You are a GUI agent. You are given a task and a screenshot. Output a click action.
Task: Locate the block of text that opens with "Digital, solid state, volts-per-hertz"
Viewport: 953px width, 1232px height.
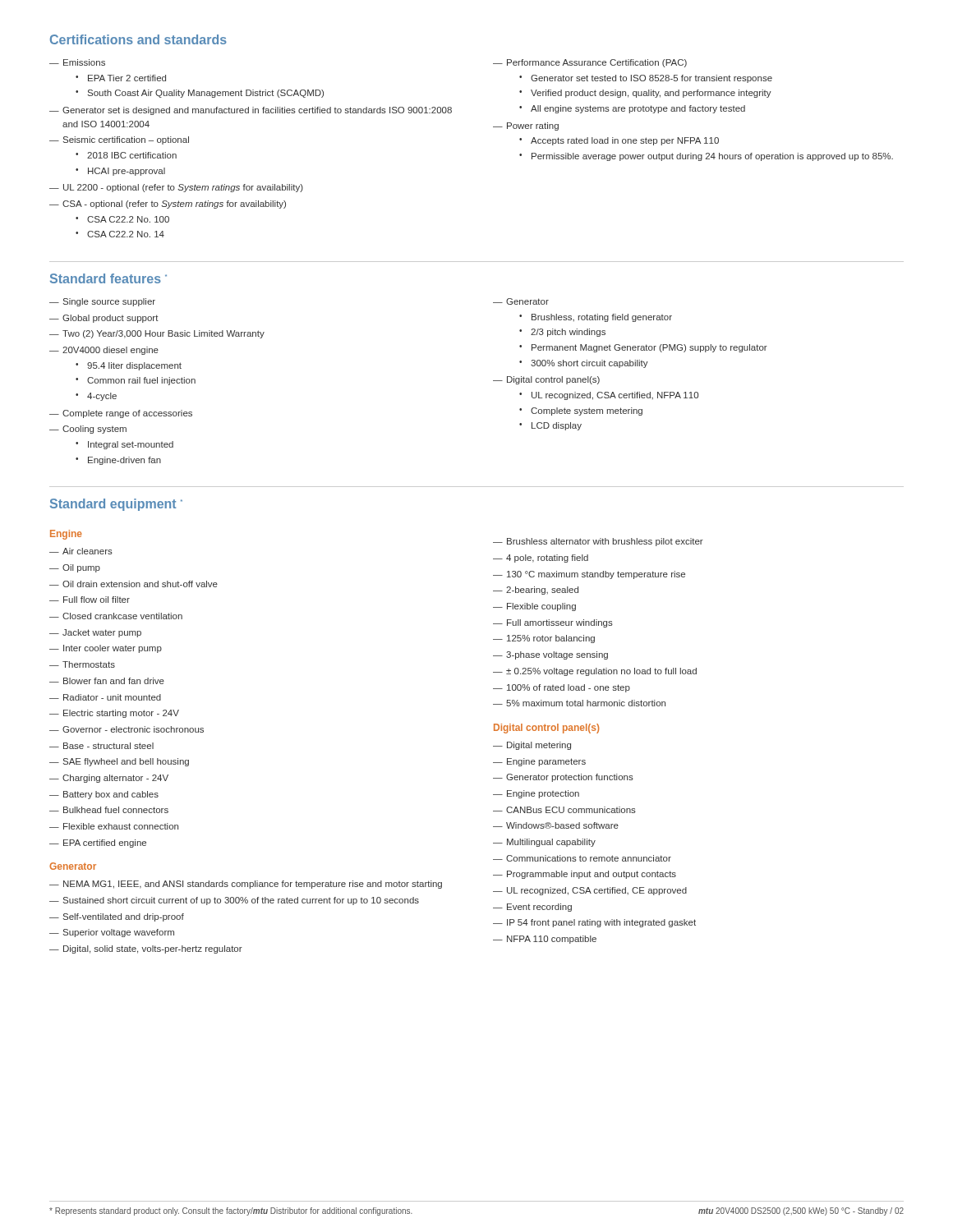[152, 949]
